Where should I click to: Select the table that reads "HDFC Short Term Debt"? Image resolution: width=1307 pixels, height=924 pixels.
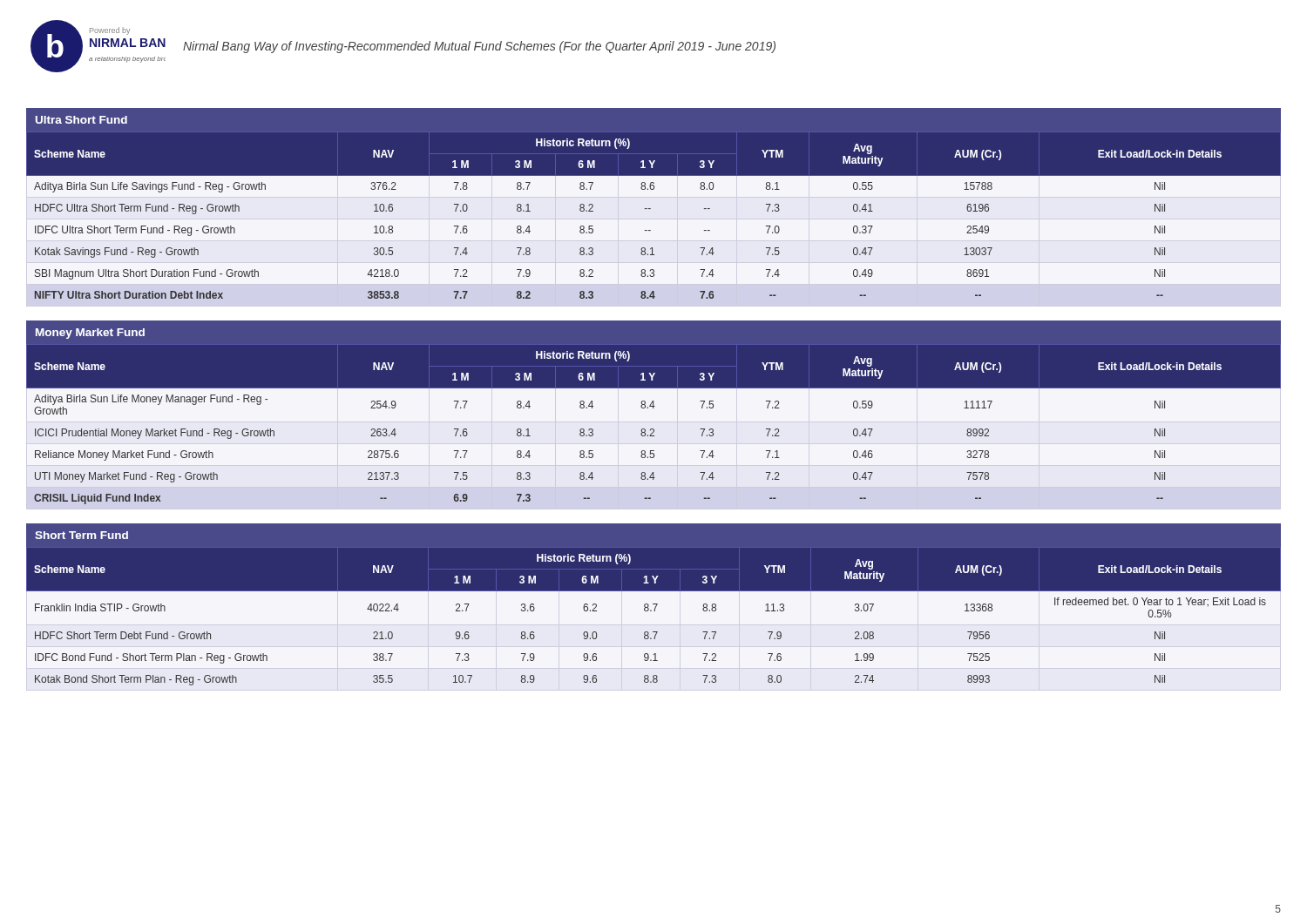coord(654,619)
